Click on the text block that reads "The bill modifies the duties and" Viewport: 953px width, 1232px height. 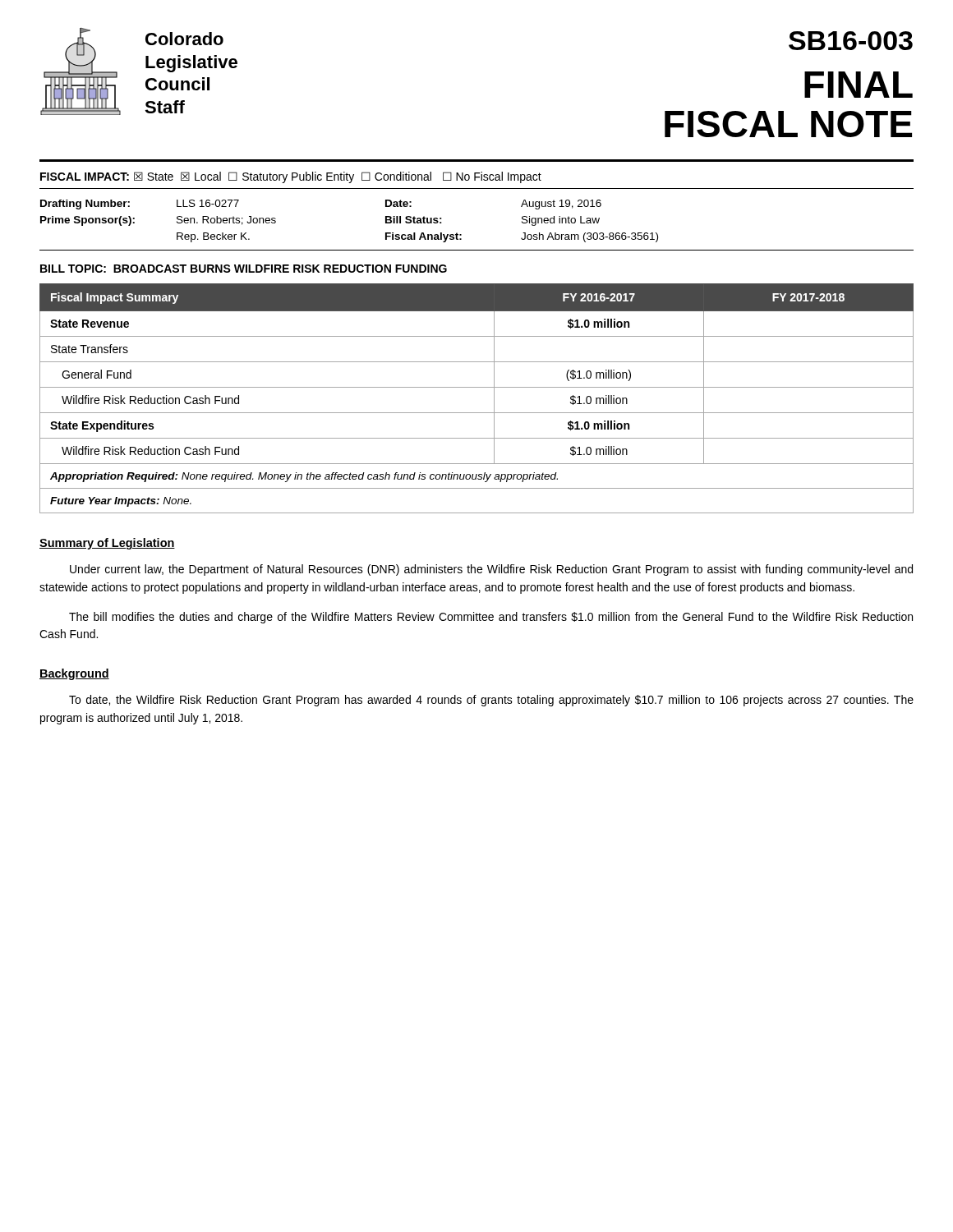[x=476, y=625]
